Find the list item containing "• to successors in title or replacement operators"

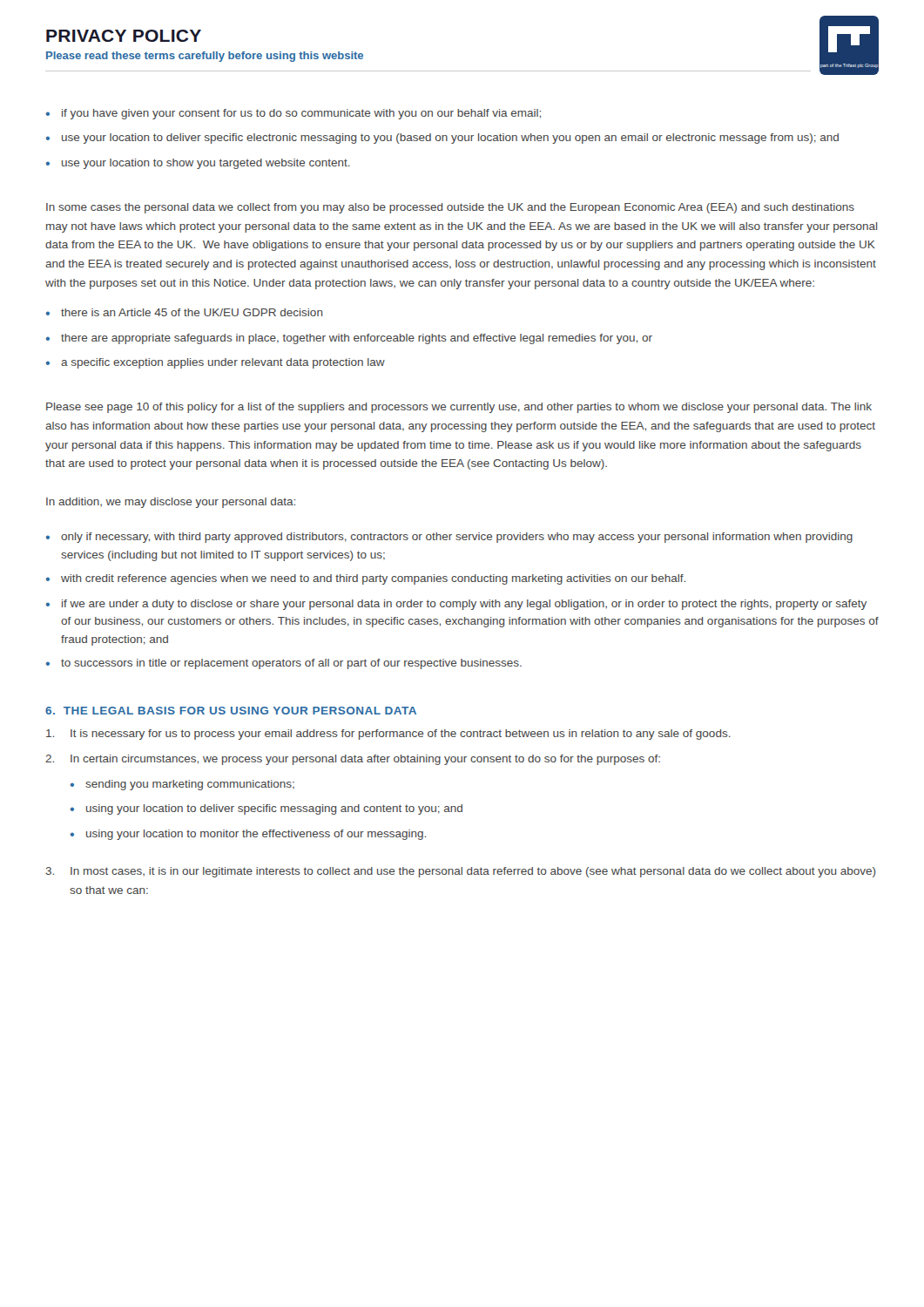284,664
